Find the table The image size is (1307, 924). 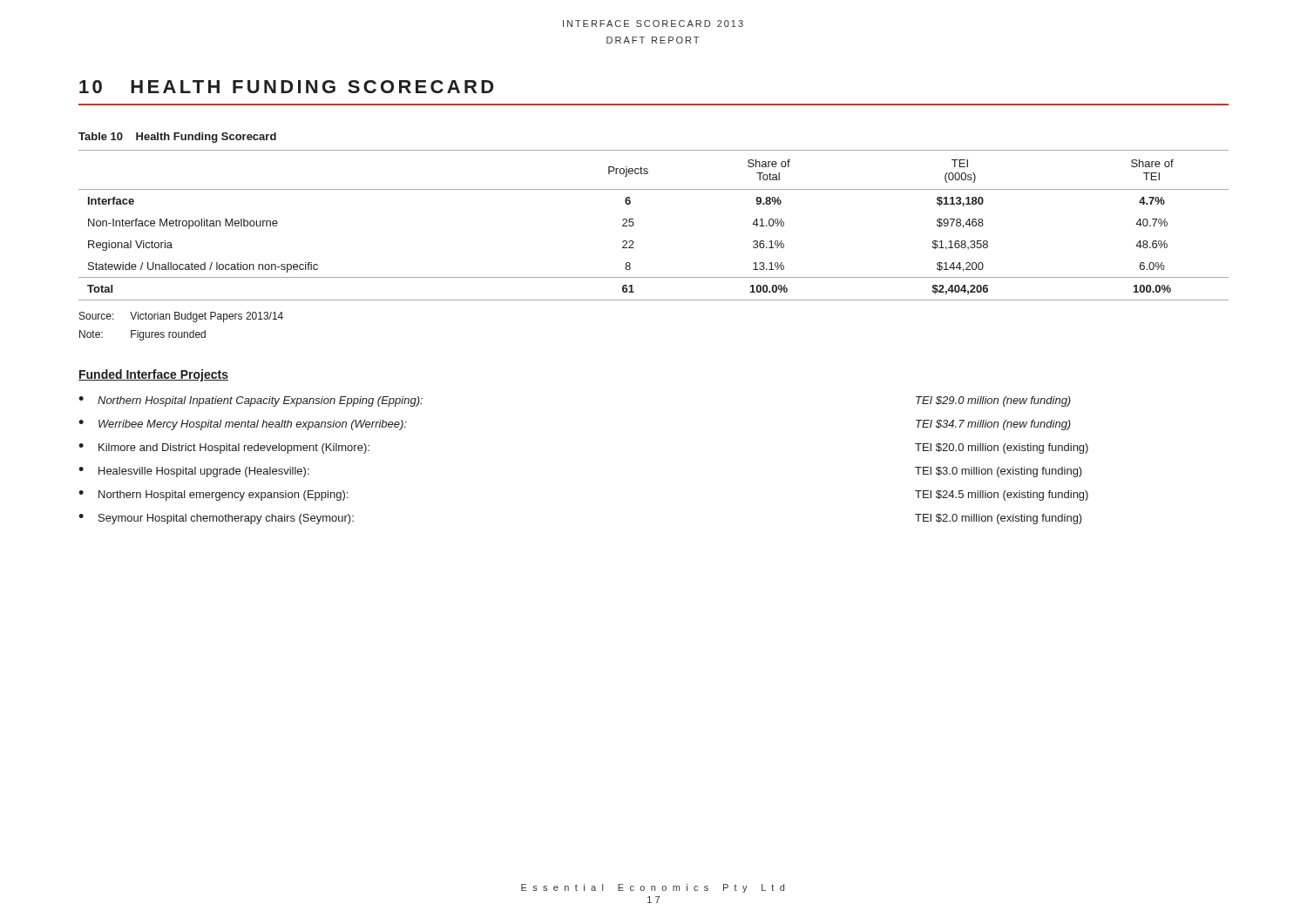654,225
